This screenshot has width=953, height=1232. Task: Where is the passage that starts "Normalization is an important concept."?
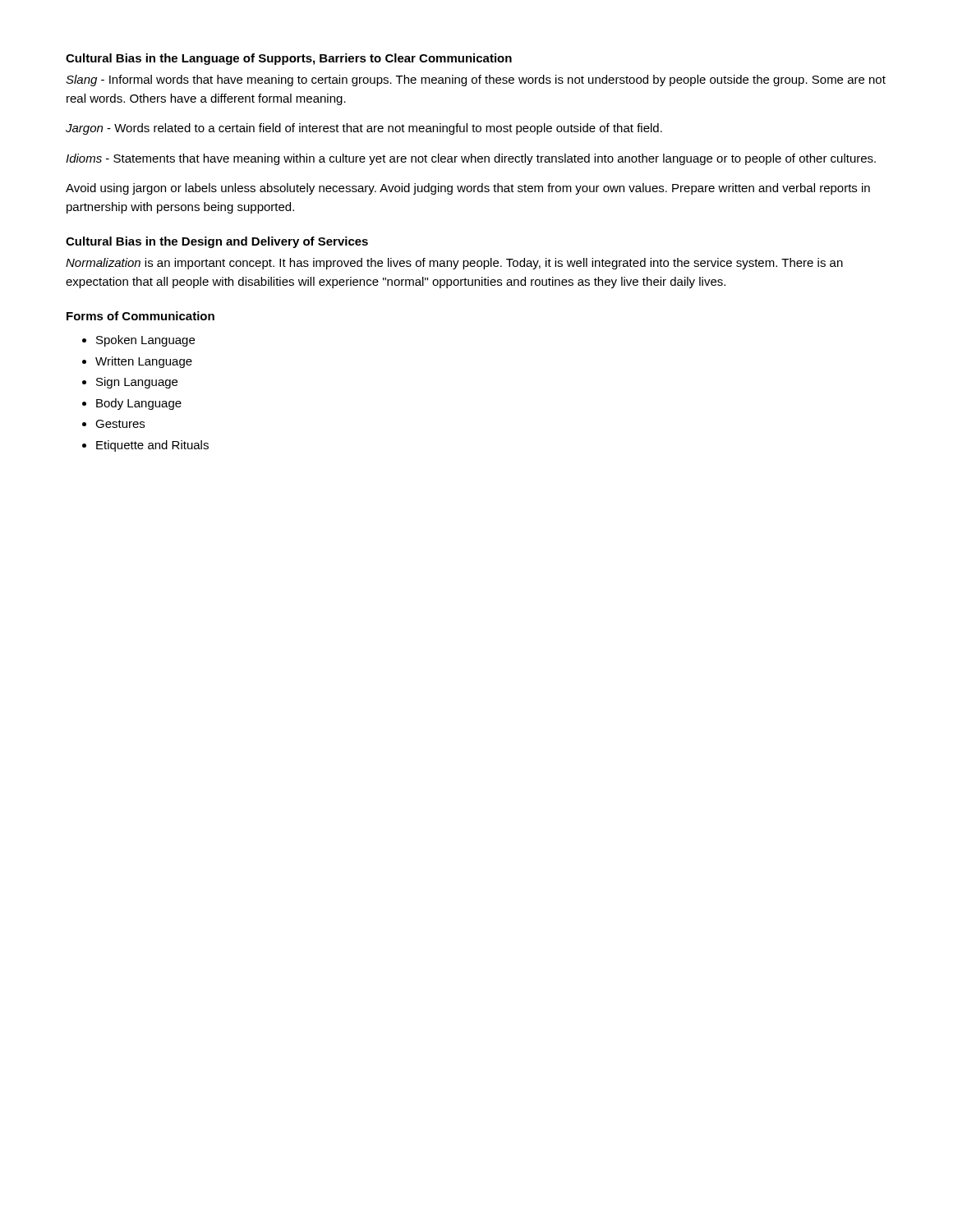click(454, 272)
